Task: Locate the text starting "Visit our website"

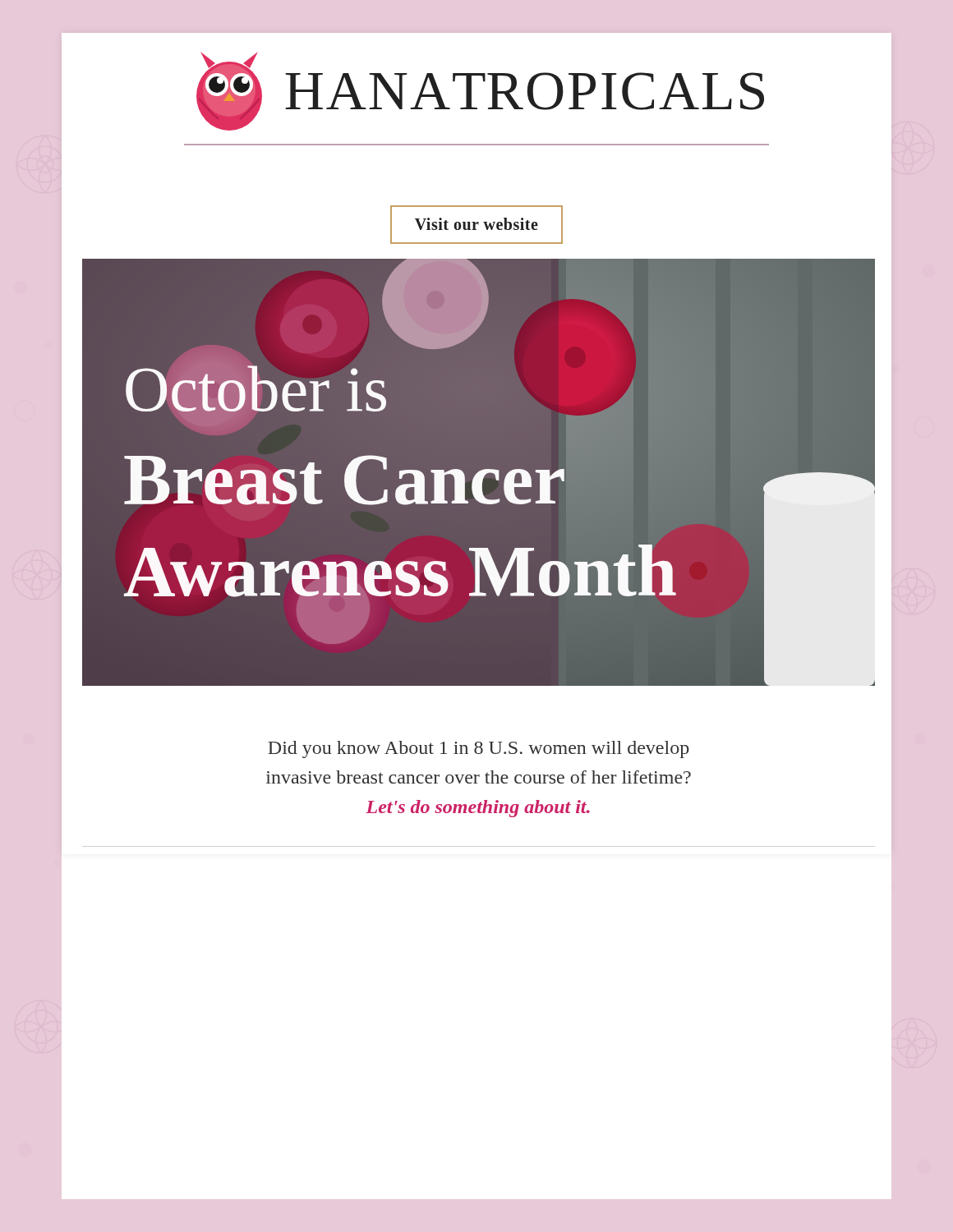Action: point(476,225)
